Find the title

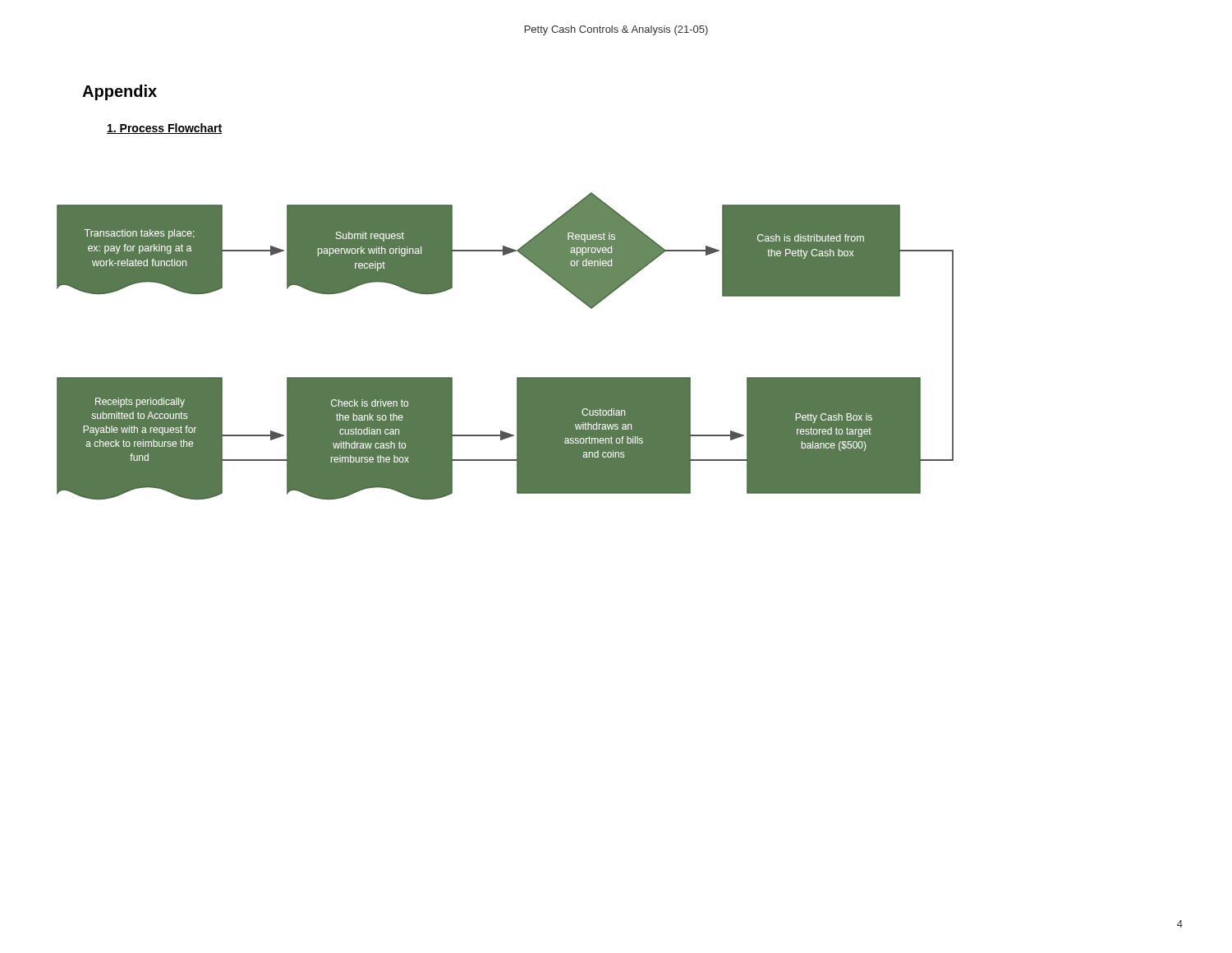tap(120, 91)
